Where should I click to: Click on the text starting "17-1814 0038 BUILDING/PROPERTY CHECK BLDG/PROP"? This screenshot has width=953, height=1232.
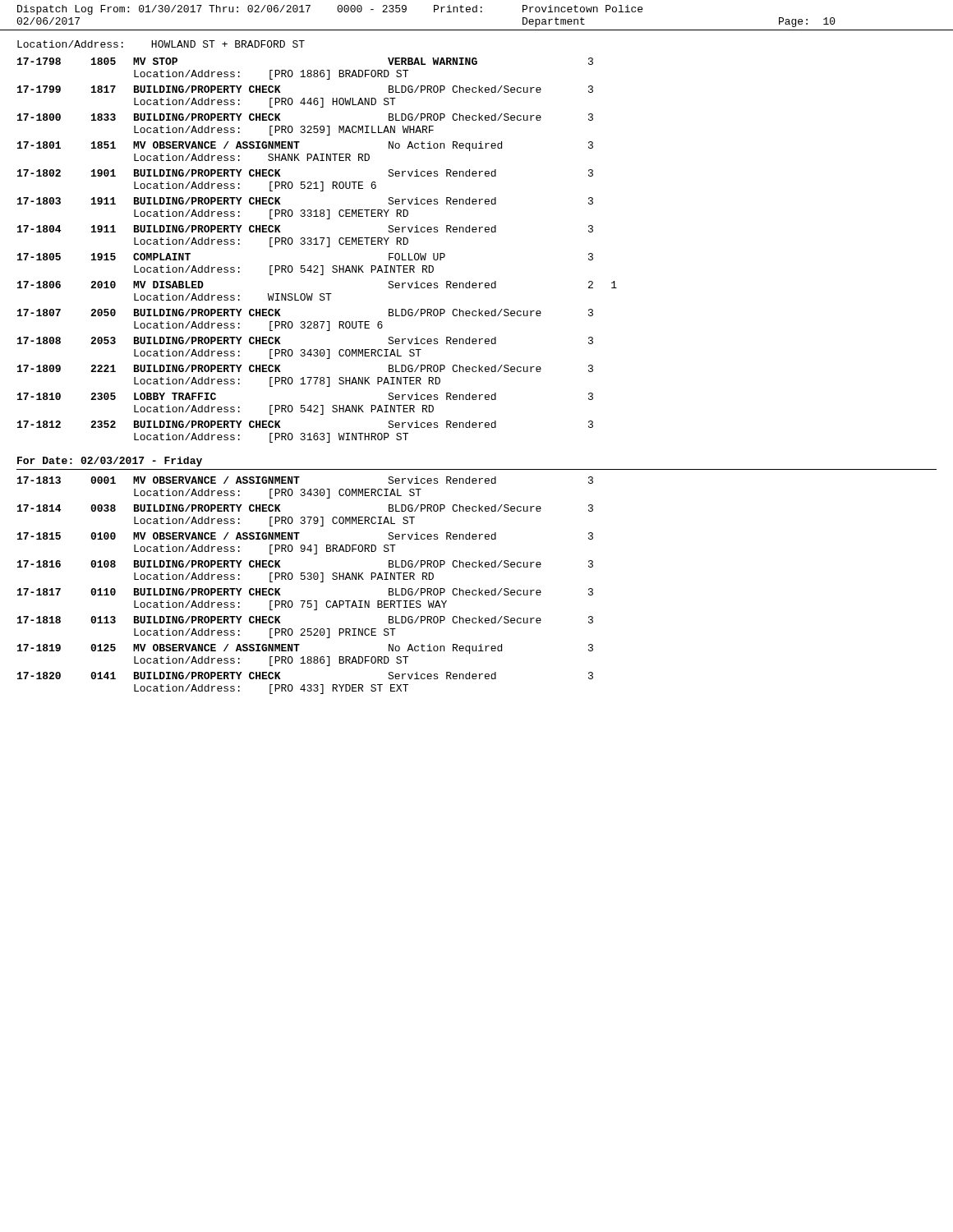pyautogui.click(x=476, y=515)
